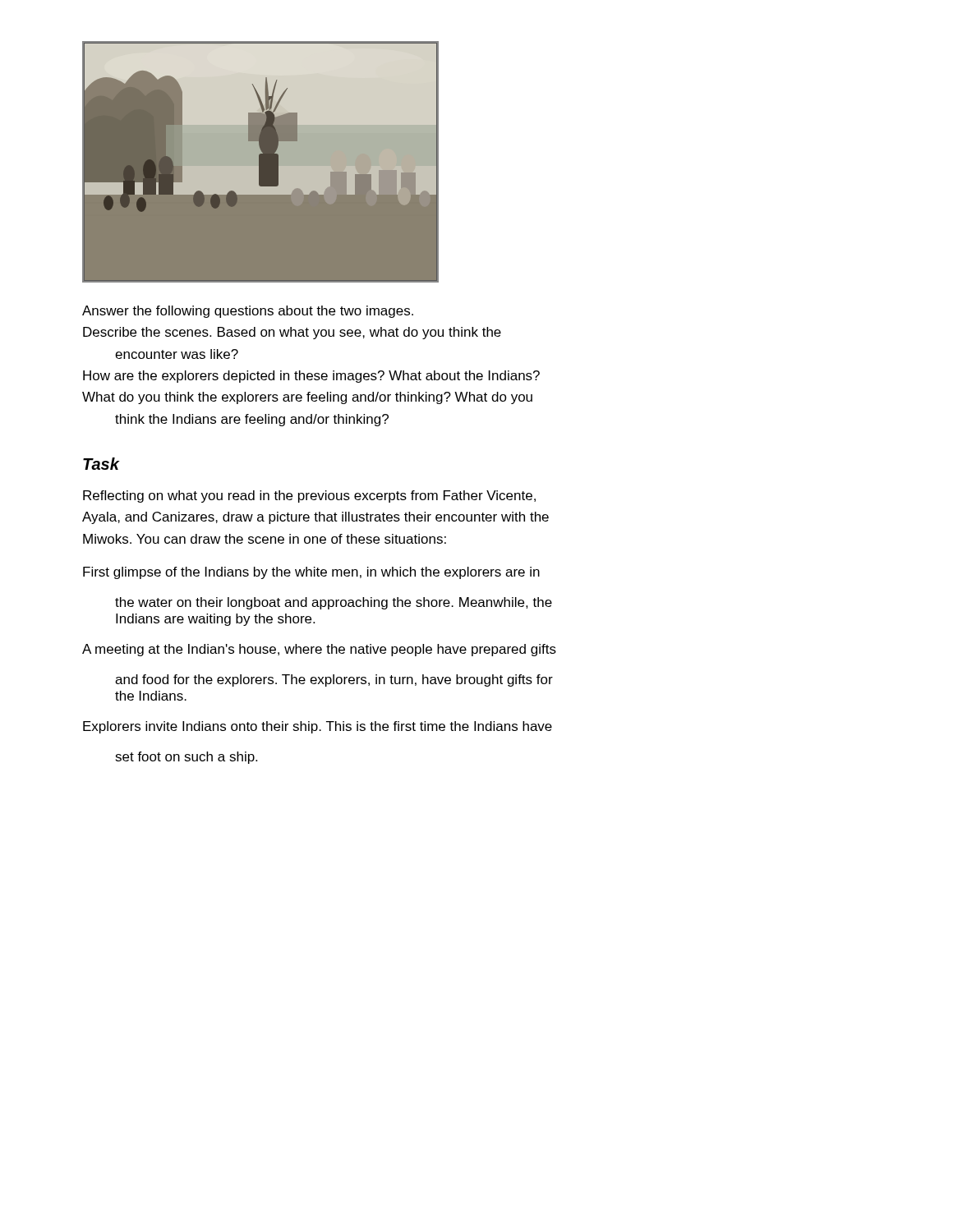
Task: Select the illustration
Action: click(390, 162)
